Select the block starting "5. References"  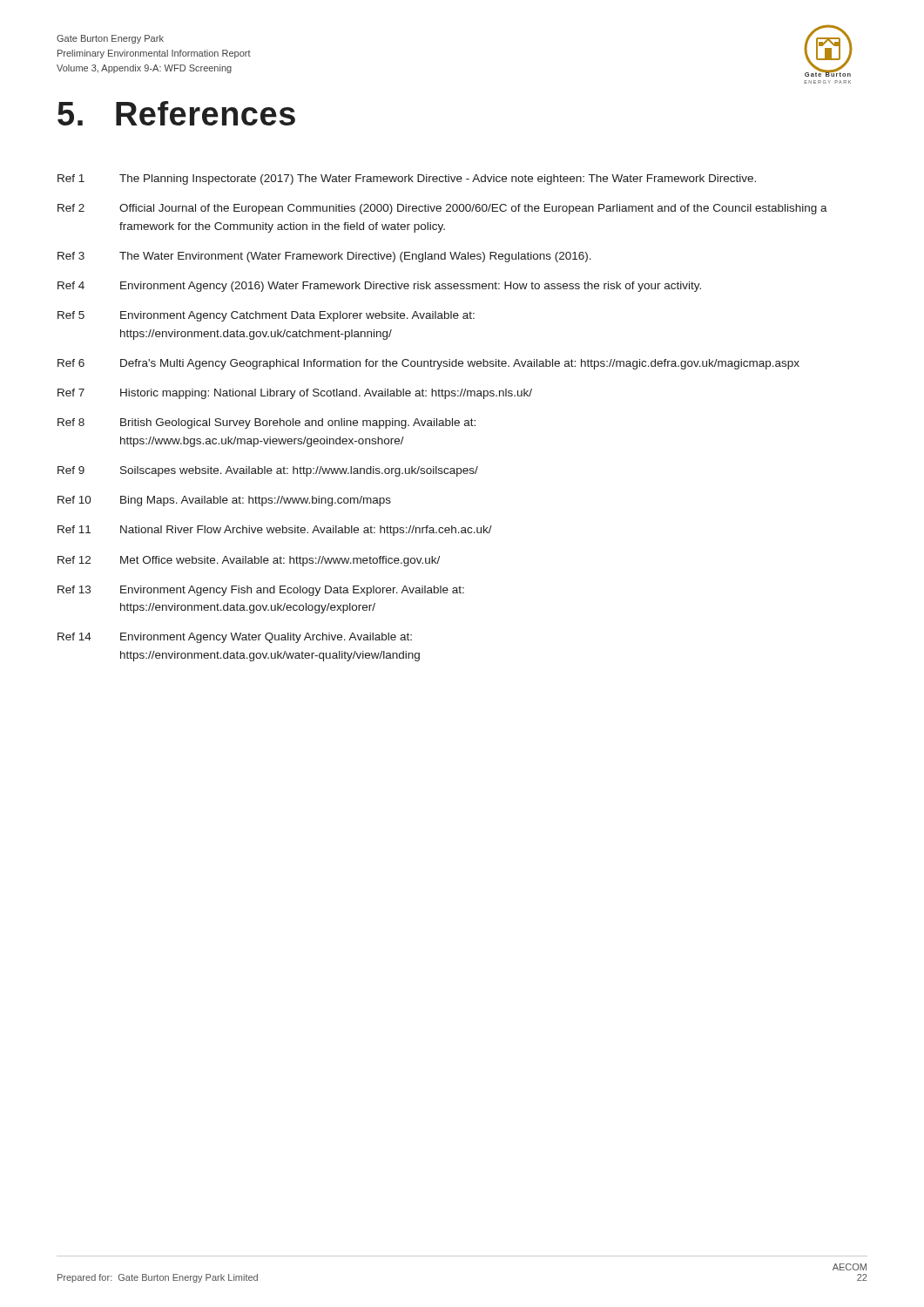tap(177, 115)
